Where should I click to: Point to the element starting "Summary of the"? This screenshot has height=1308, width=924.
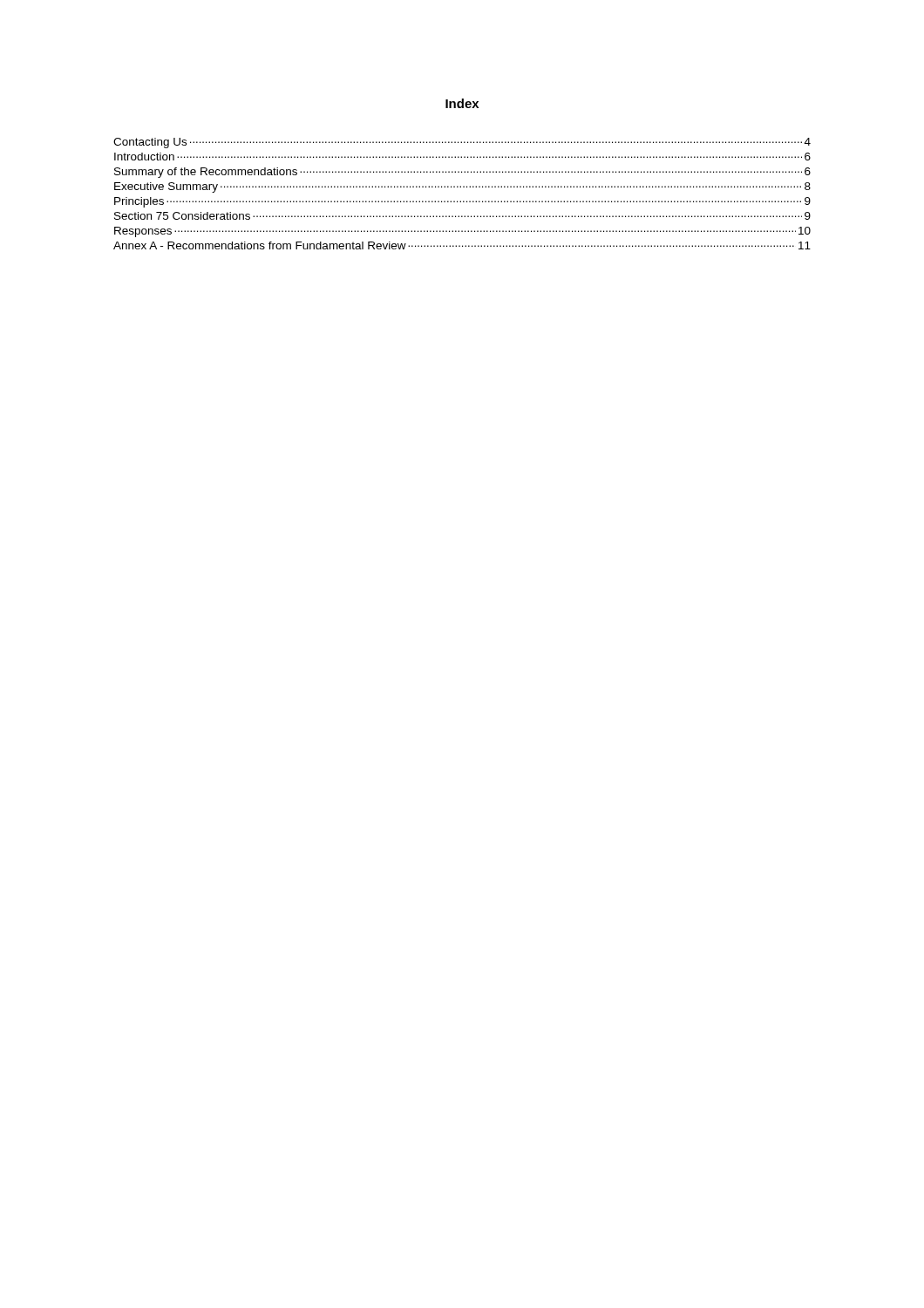(x=462, y=171)
